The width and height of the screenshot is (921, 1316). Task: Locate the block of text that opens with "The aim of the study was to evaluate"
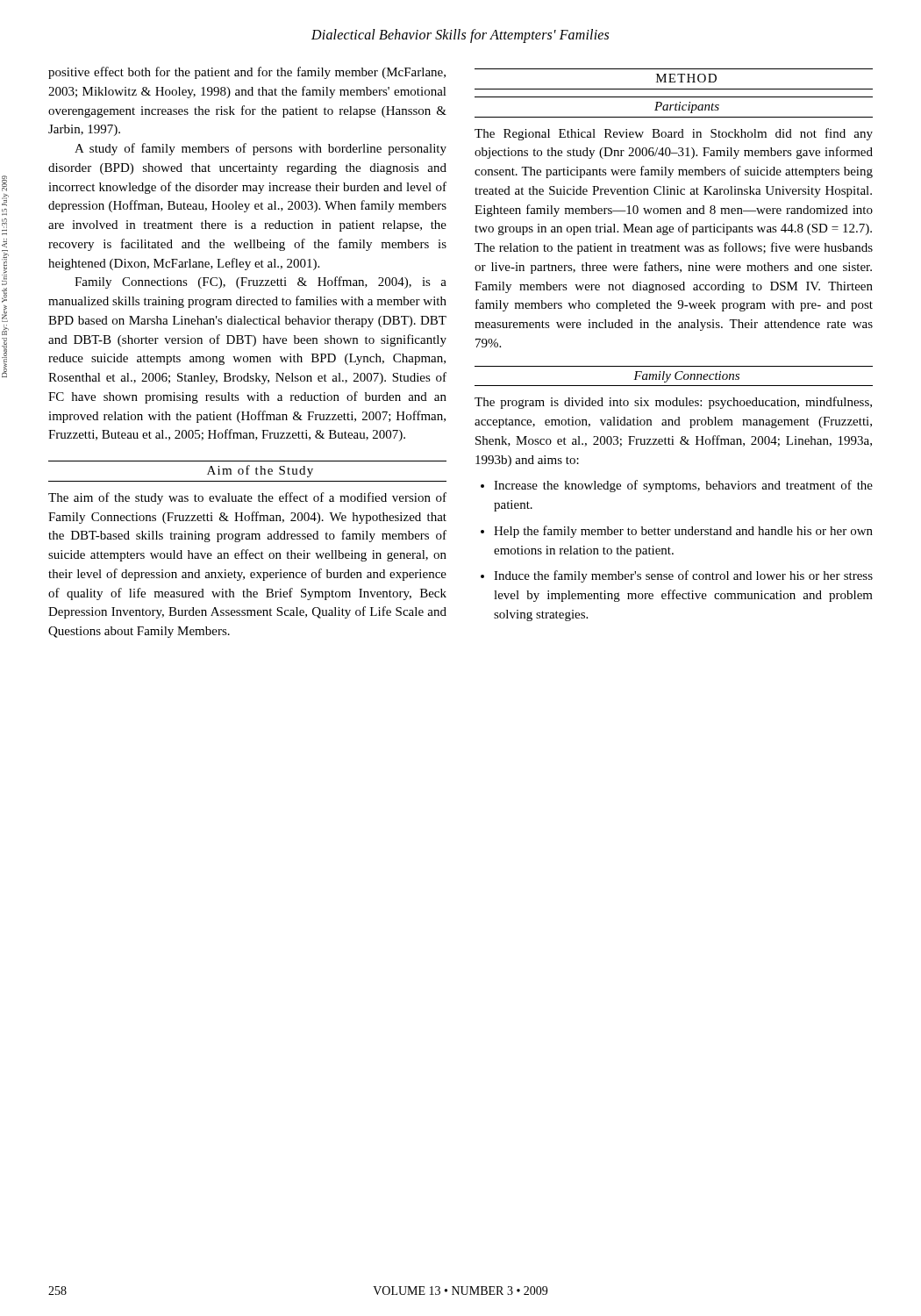(x=247, y=565)
